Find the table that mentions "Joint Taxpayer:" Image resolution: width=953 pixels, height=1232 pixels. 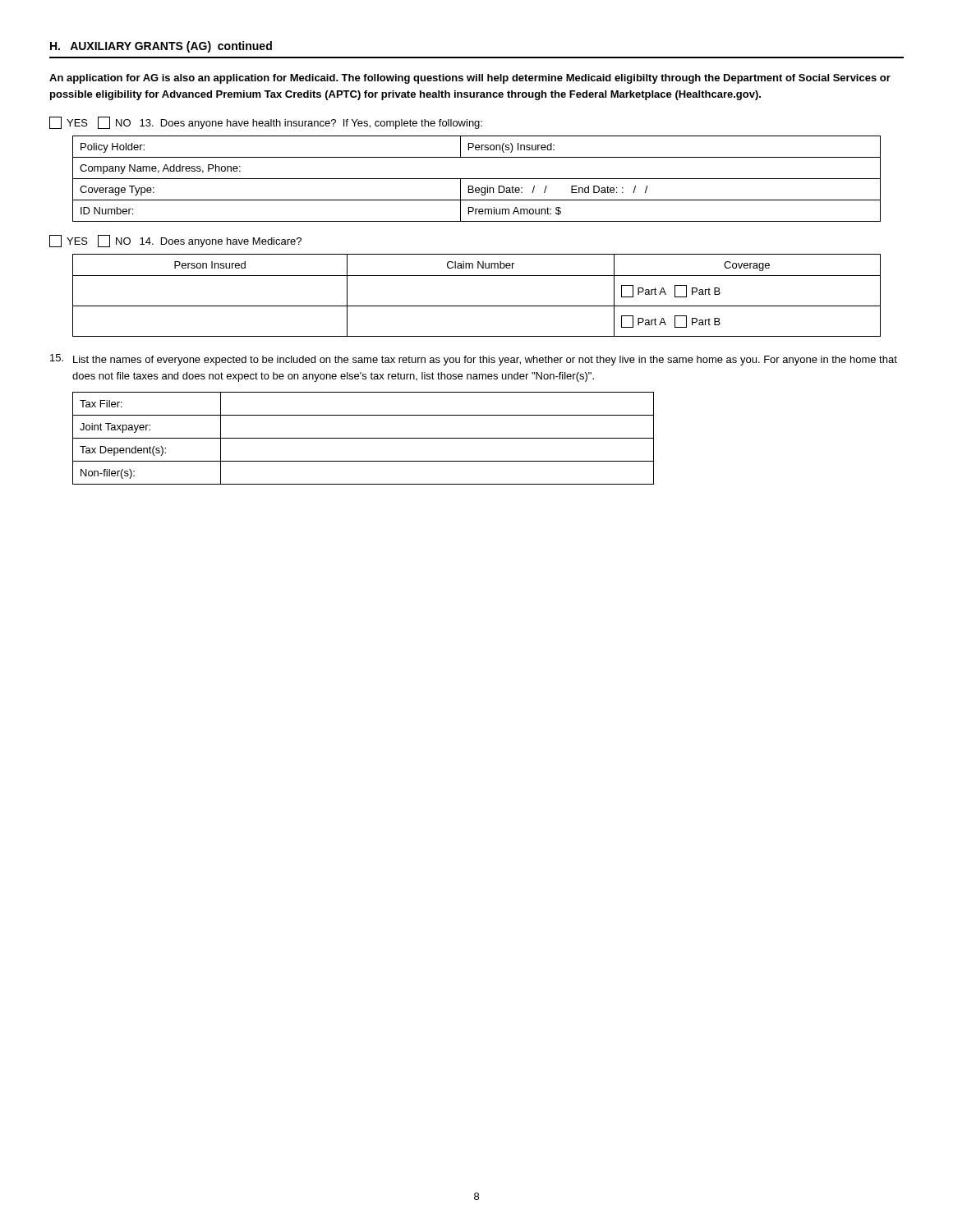tap(488, 438)
